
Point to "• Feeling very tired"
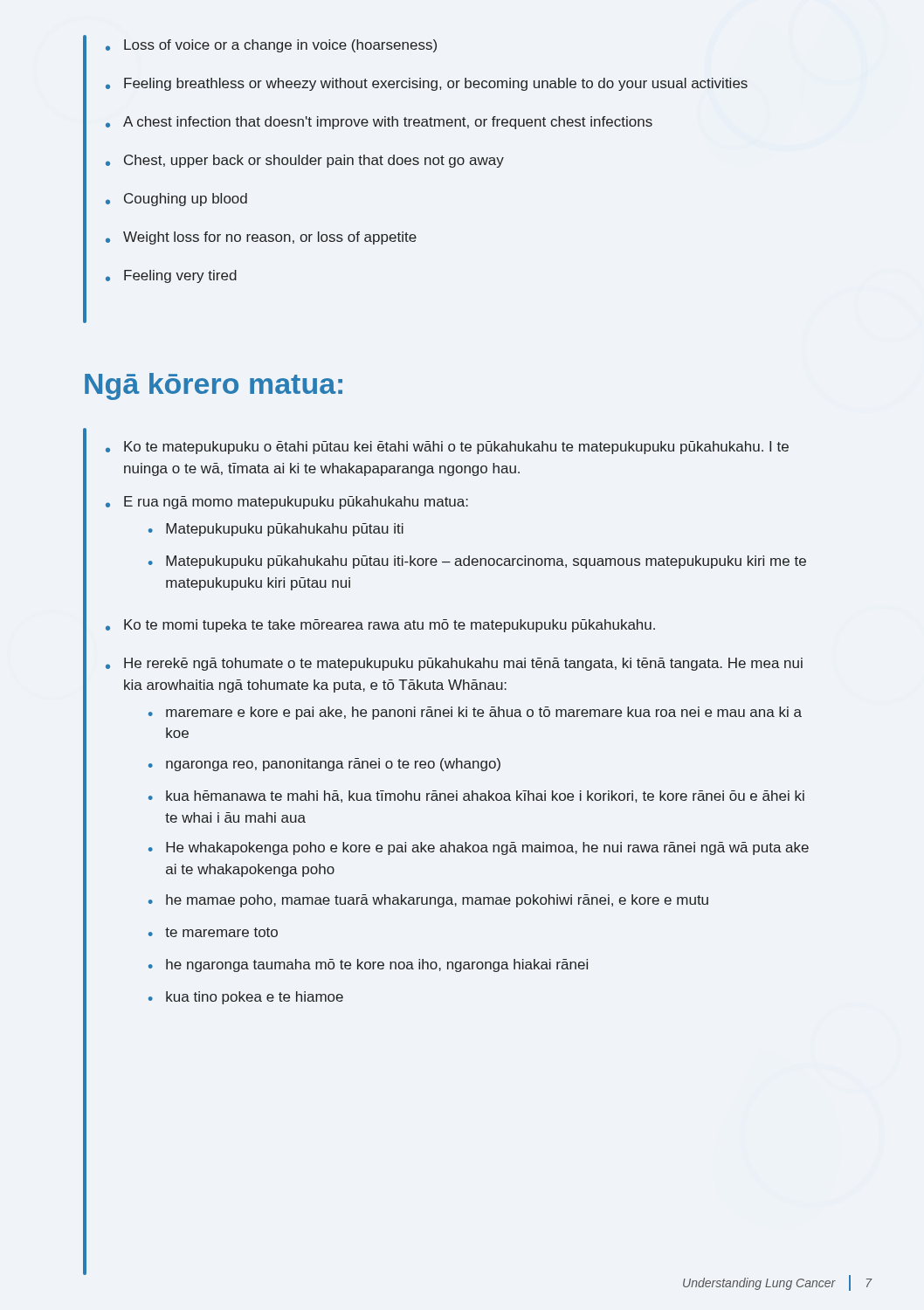171,276
